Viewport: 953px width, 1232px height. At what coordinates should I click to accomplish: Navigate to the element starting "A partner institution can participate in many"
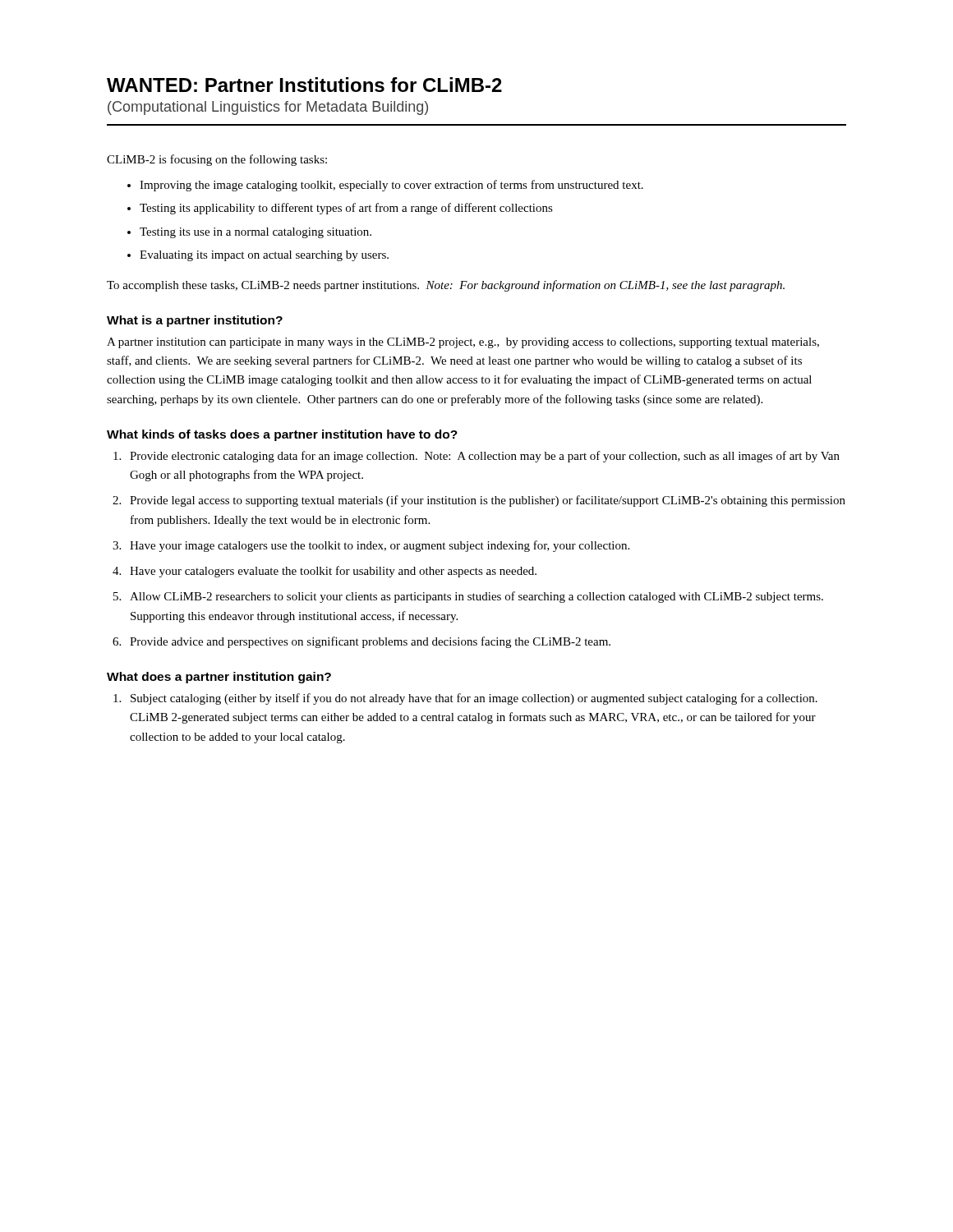pyautogui.click(x=463, y=370)
